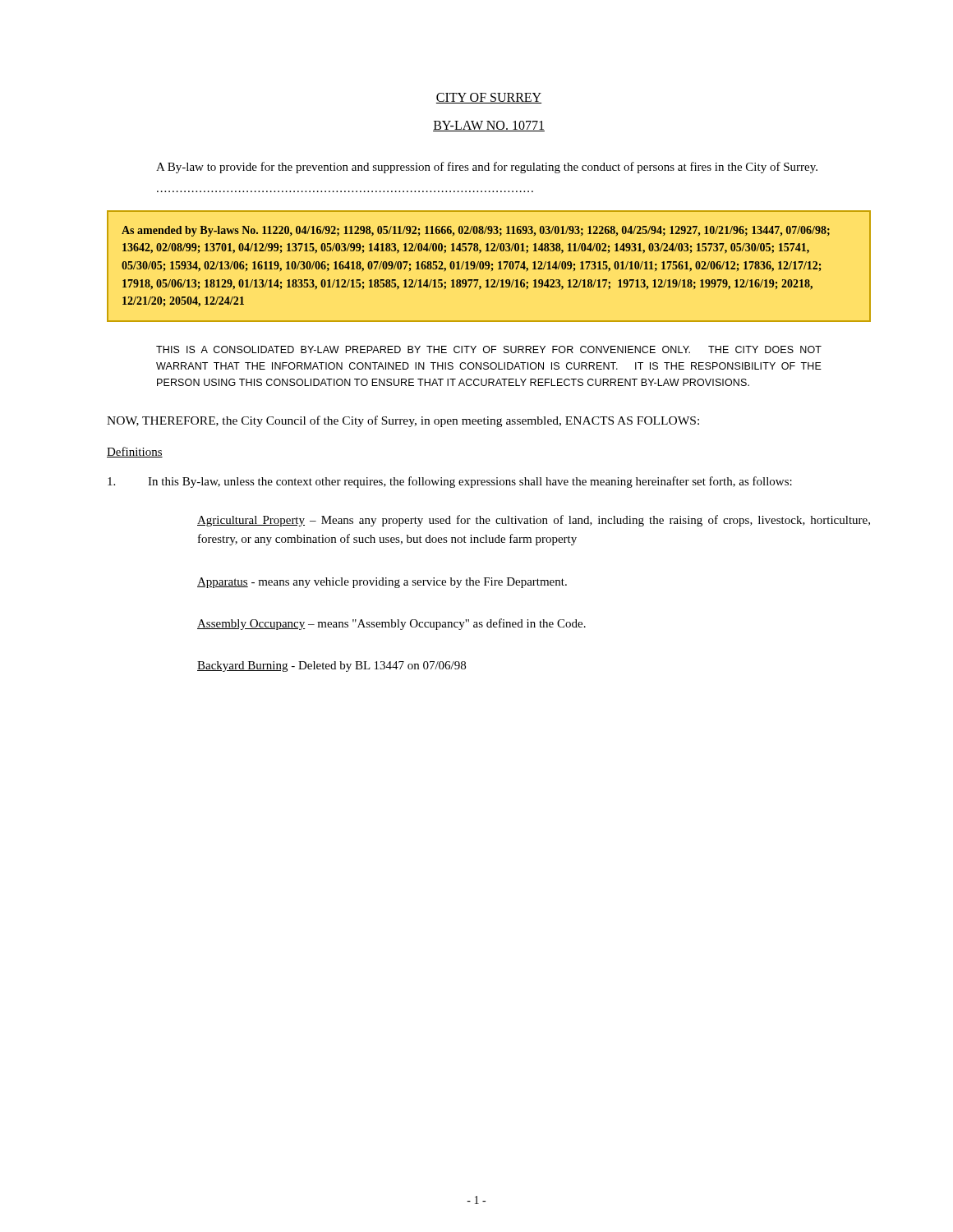Select the title
Screen dimensions: 1232x953
coord(489,112)
